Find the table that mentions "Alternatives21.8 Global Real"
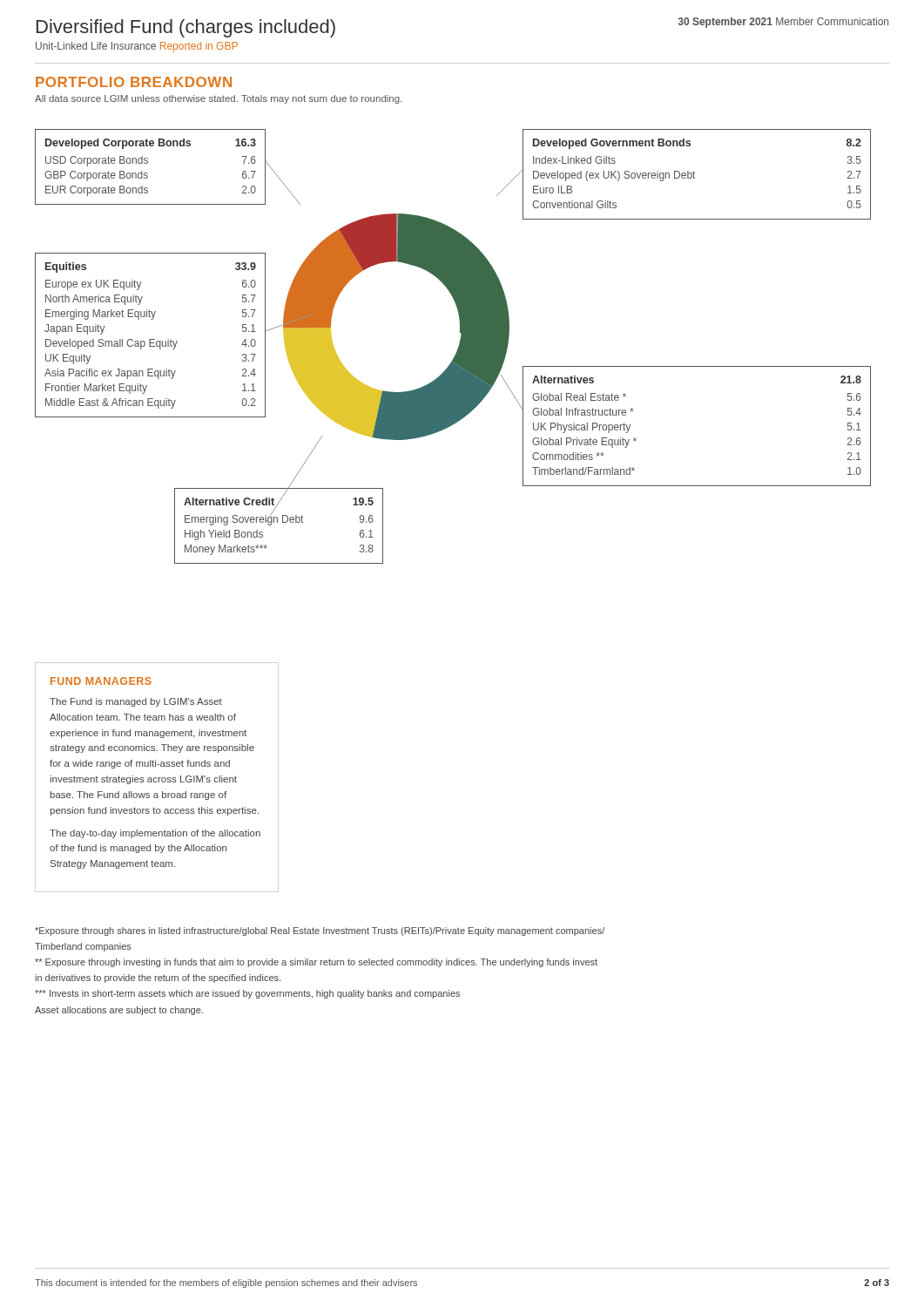This screenshot has width=924, height=1307. [697, 426]
